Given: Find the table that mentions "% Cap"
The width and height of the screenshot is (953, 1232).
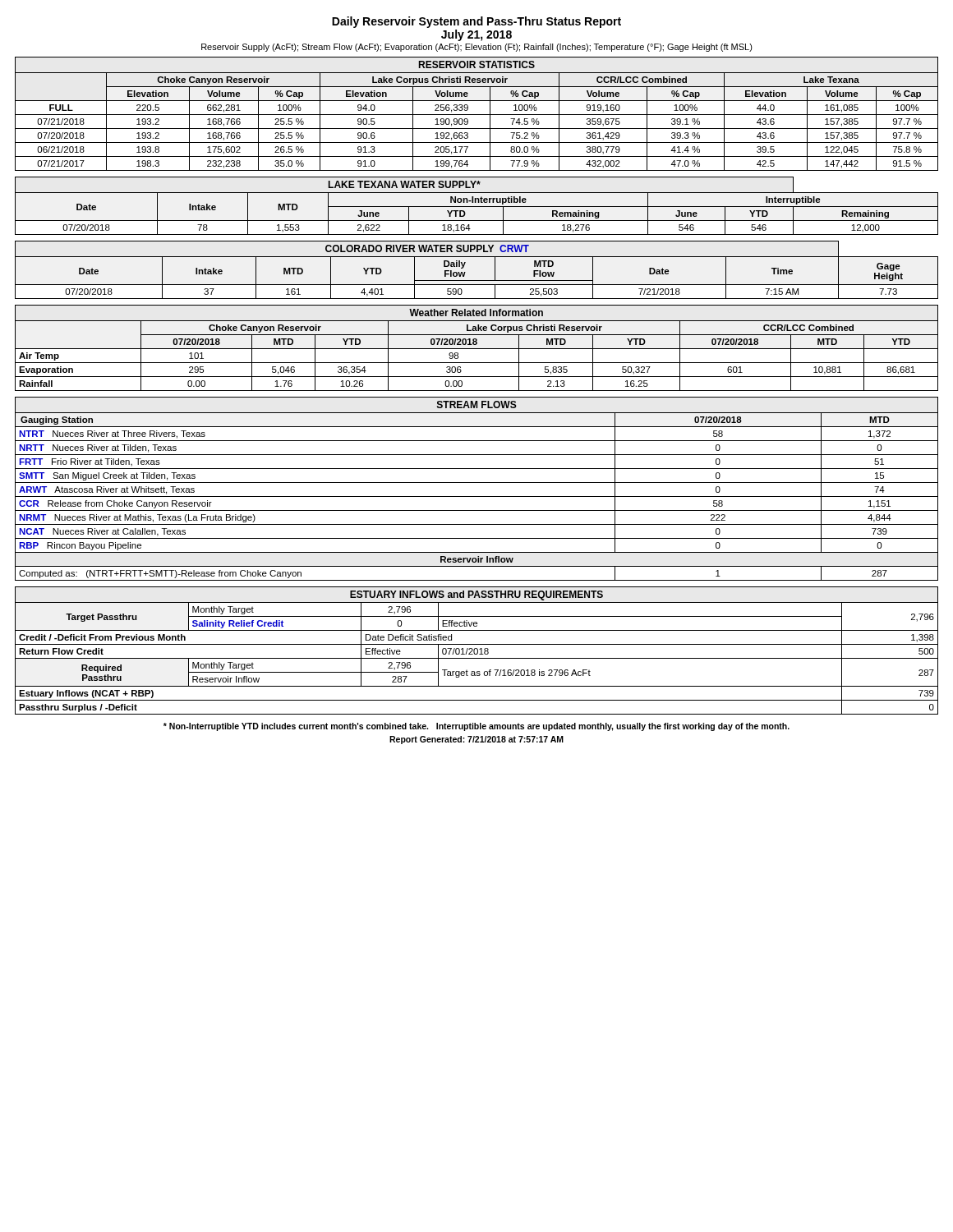Looking at the screenshot, I should click(476, 114).
